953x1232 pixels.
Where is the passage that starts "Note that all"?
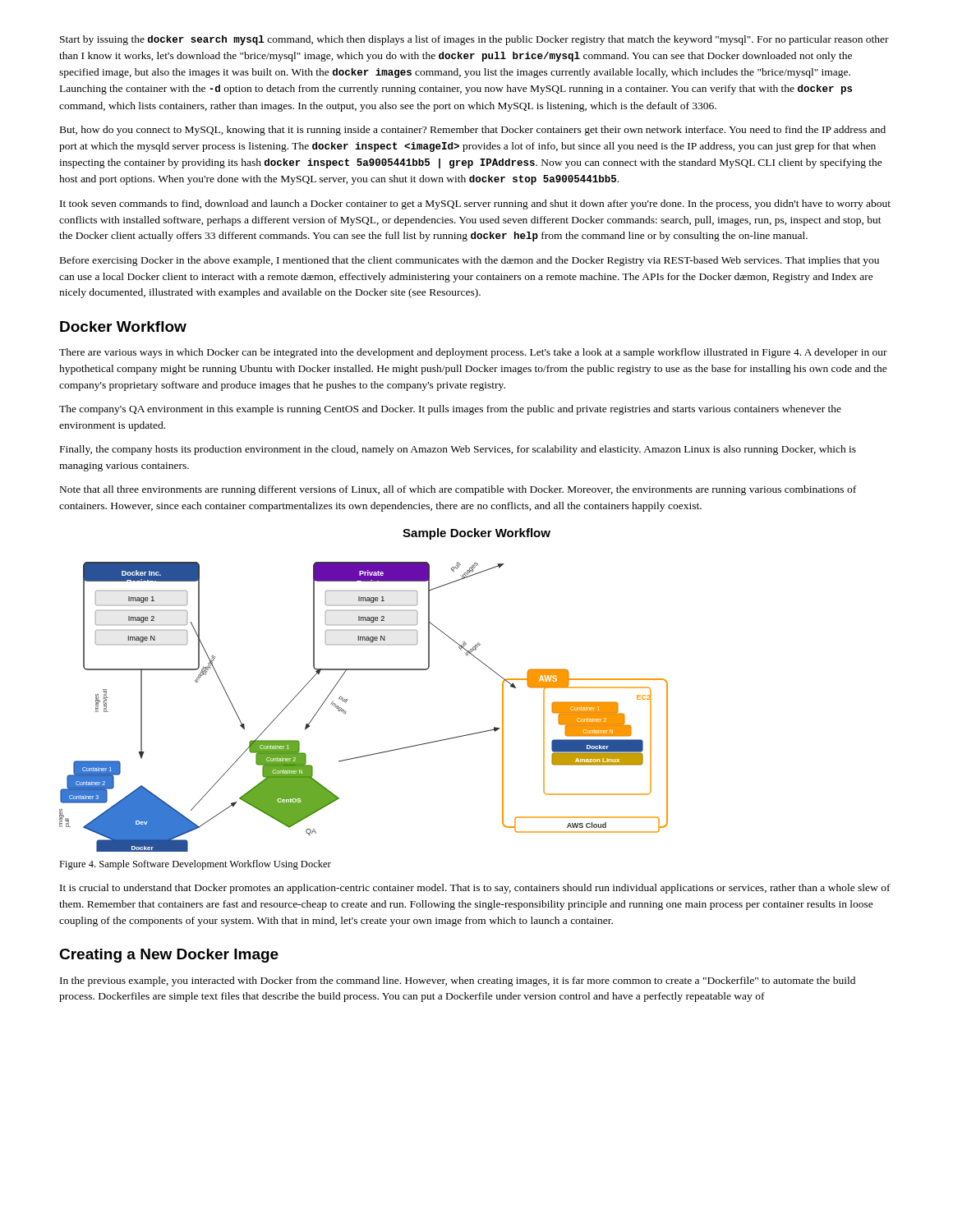click(x=458, y=497)
